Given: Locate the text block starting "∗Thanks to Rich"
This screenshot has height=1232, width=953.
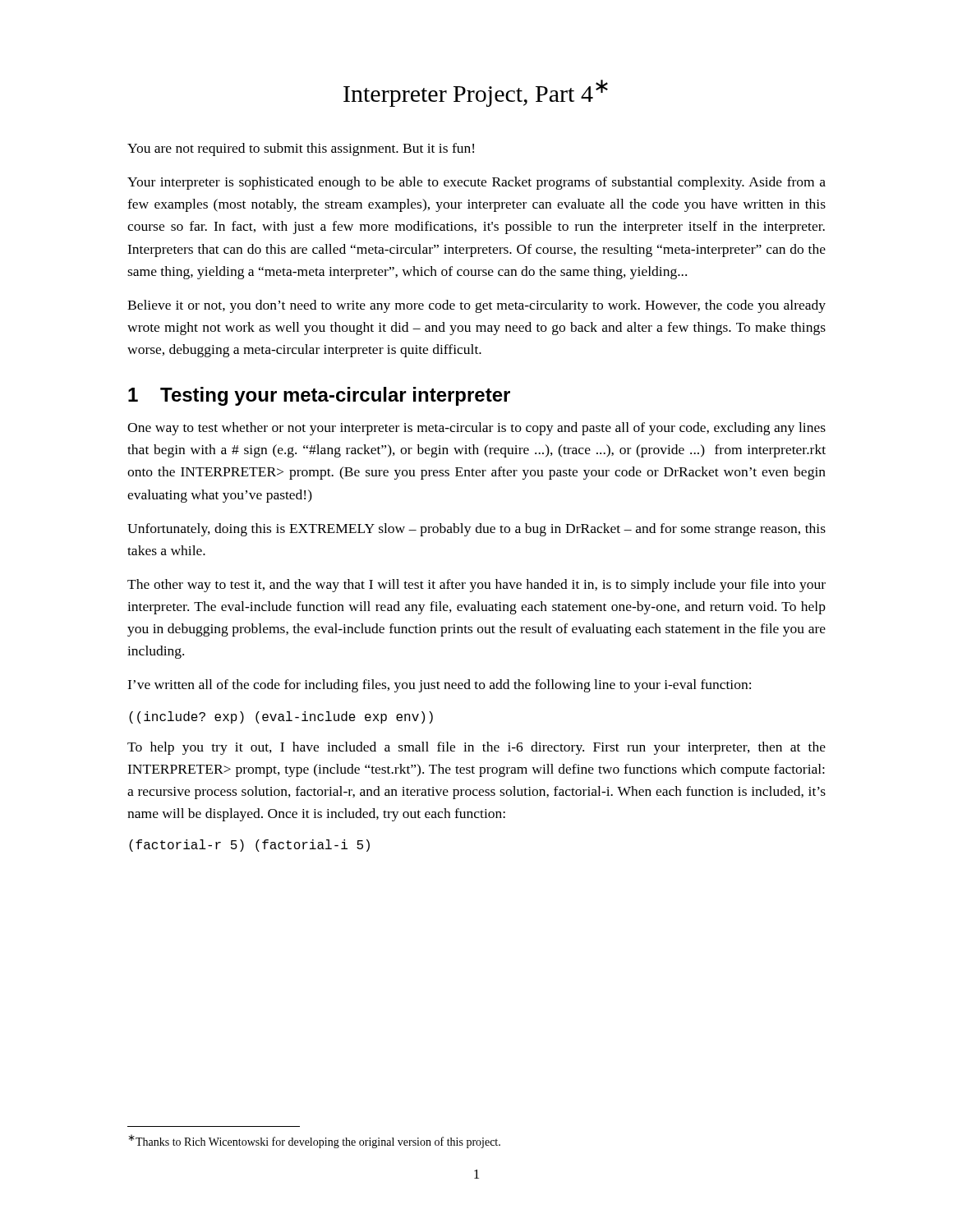Looking at the screenshot, I should 314,1140.
